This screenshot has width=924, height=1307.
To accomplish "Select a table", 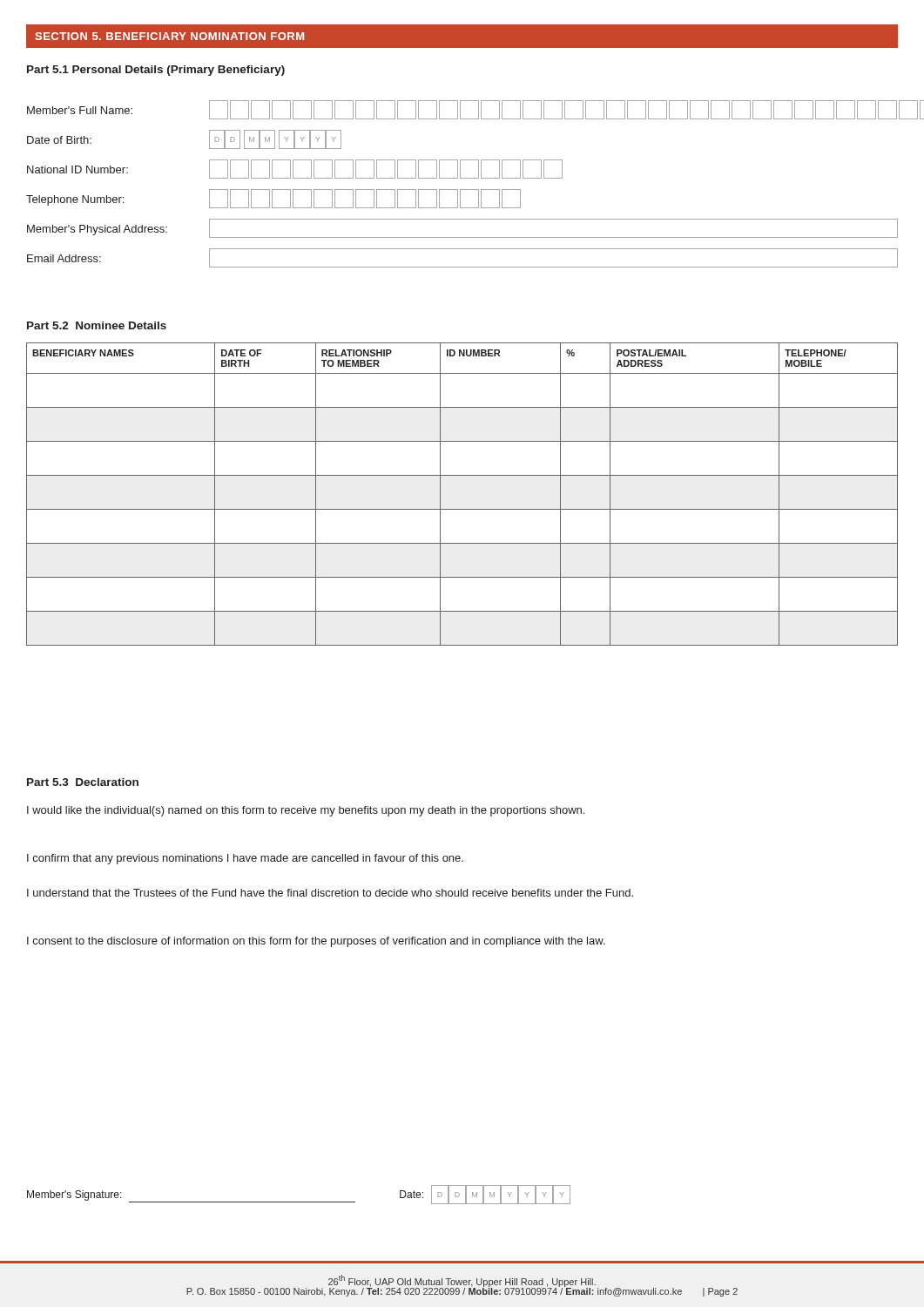I will pyautogui.click(x=462, y=494).
